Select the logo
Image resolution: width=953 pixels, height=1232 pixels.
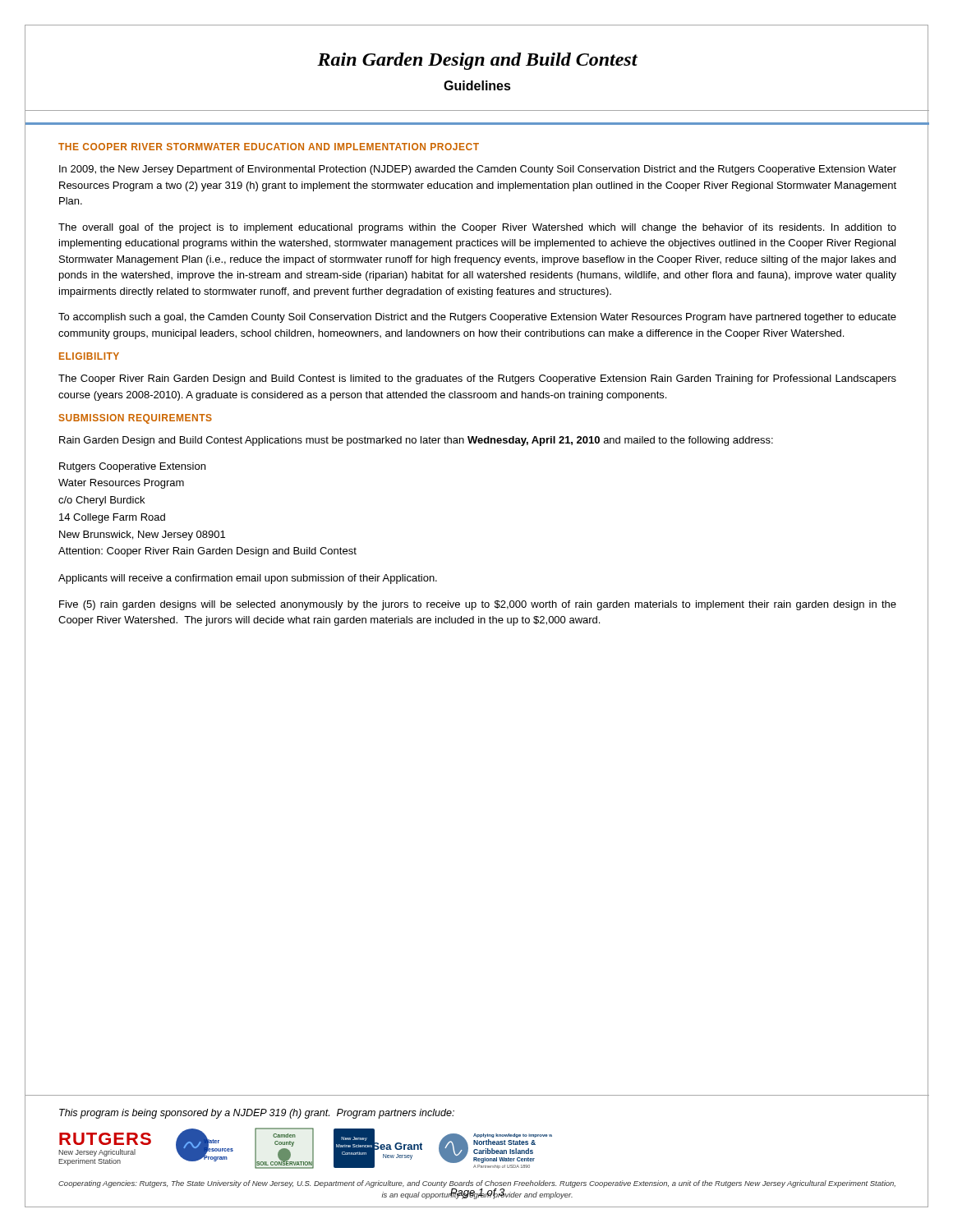[x=477, y=1149]
